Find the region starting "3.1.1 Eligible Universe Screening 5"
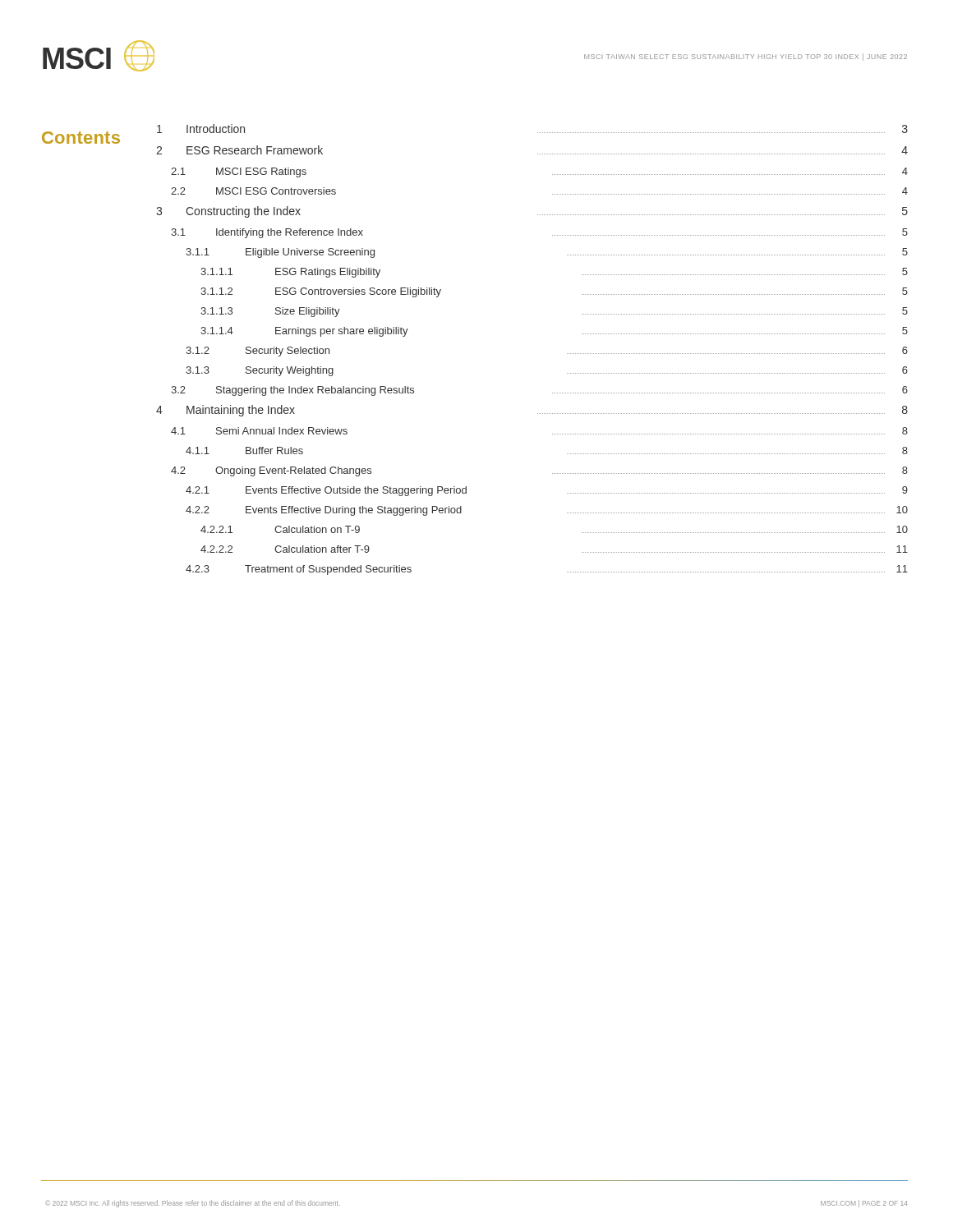Image resolution: width=953 pixels, height=1232 pixels. coord(198,253)
